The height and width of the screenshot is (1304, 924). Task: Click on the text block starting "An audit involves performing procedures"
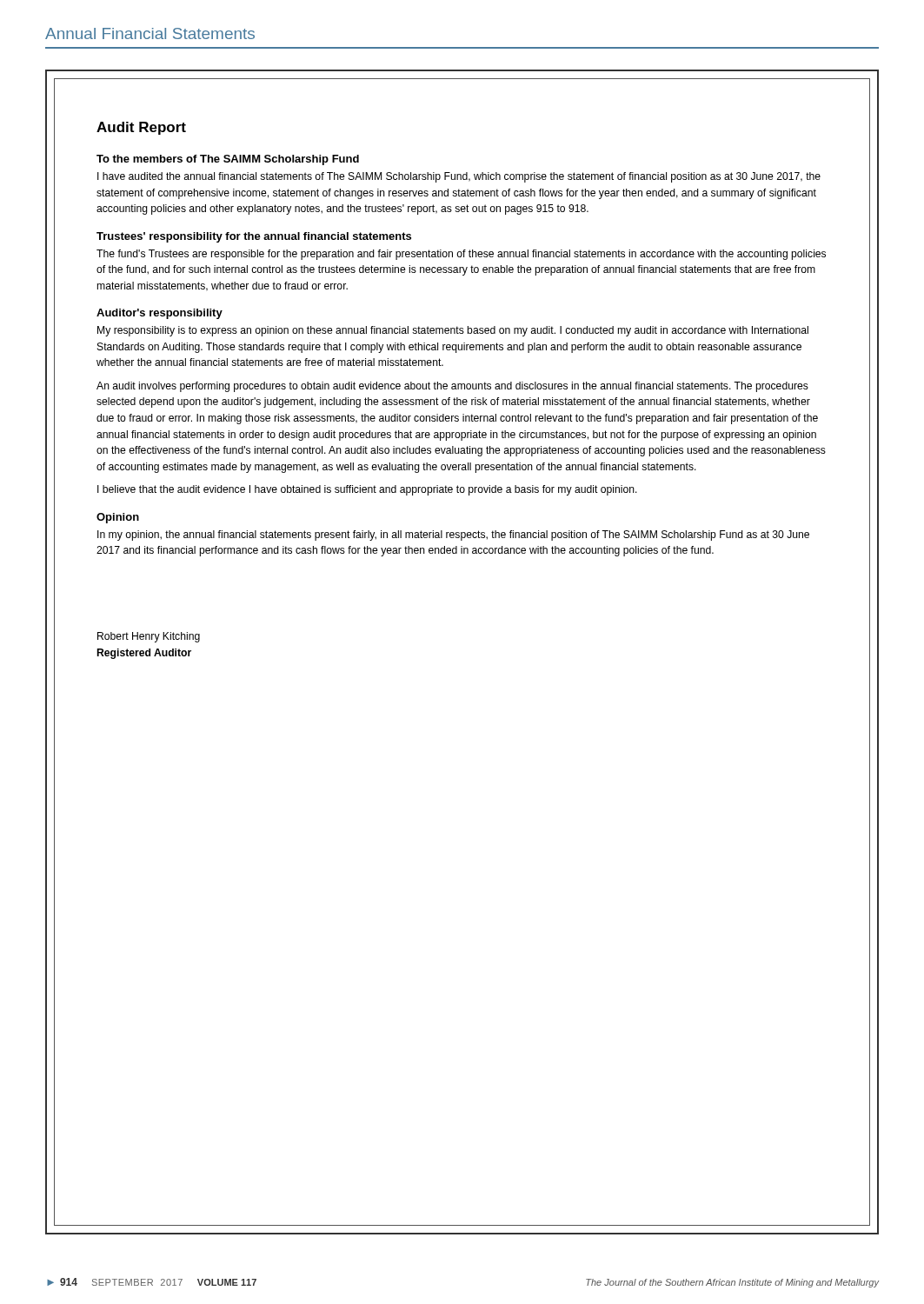coord(461,426)
